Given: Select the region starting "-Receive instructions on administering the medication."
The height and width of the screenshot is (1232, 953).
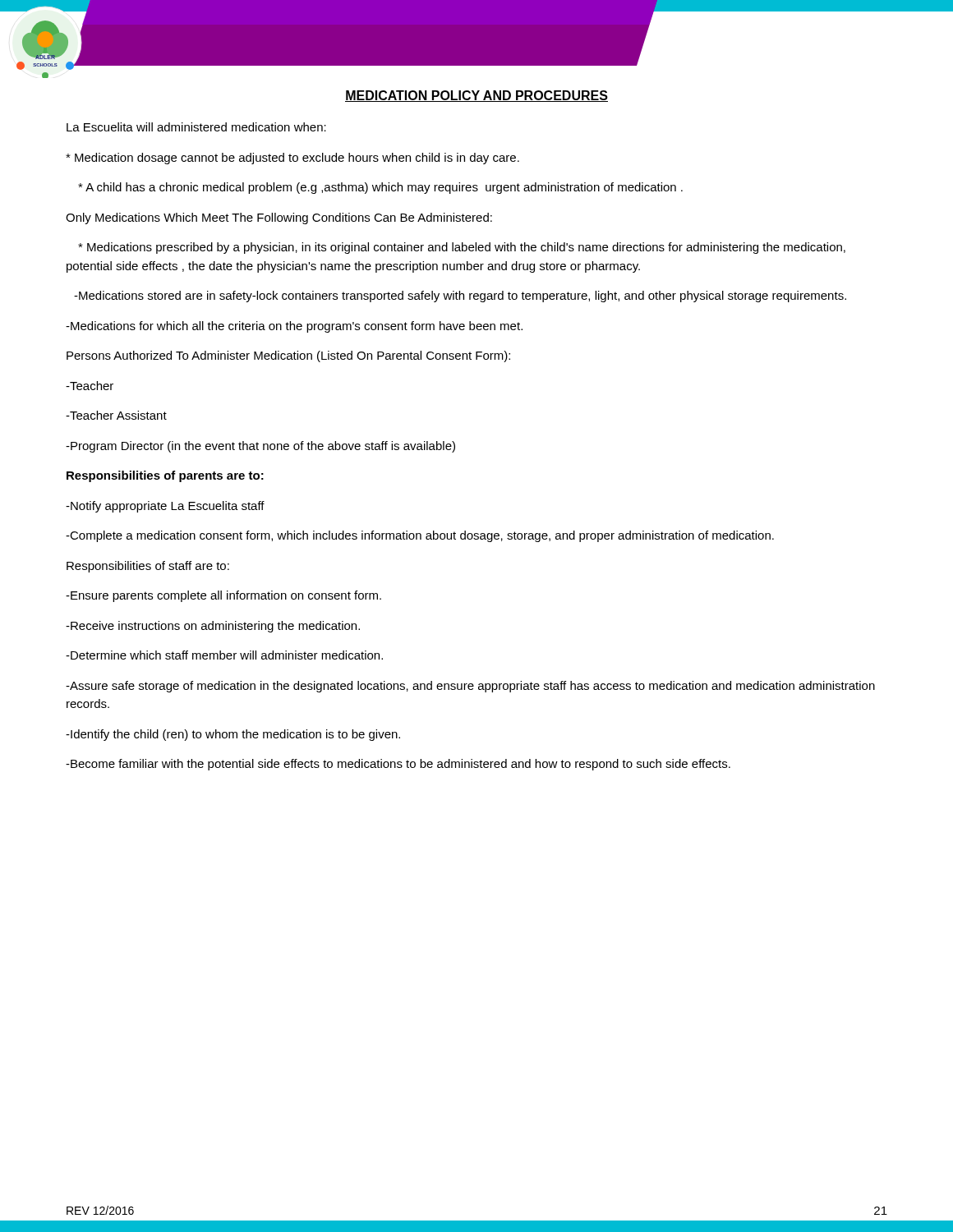Looking at the screenshot, I should (x=213, y=625).
